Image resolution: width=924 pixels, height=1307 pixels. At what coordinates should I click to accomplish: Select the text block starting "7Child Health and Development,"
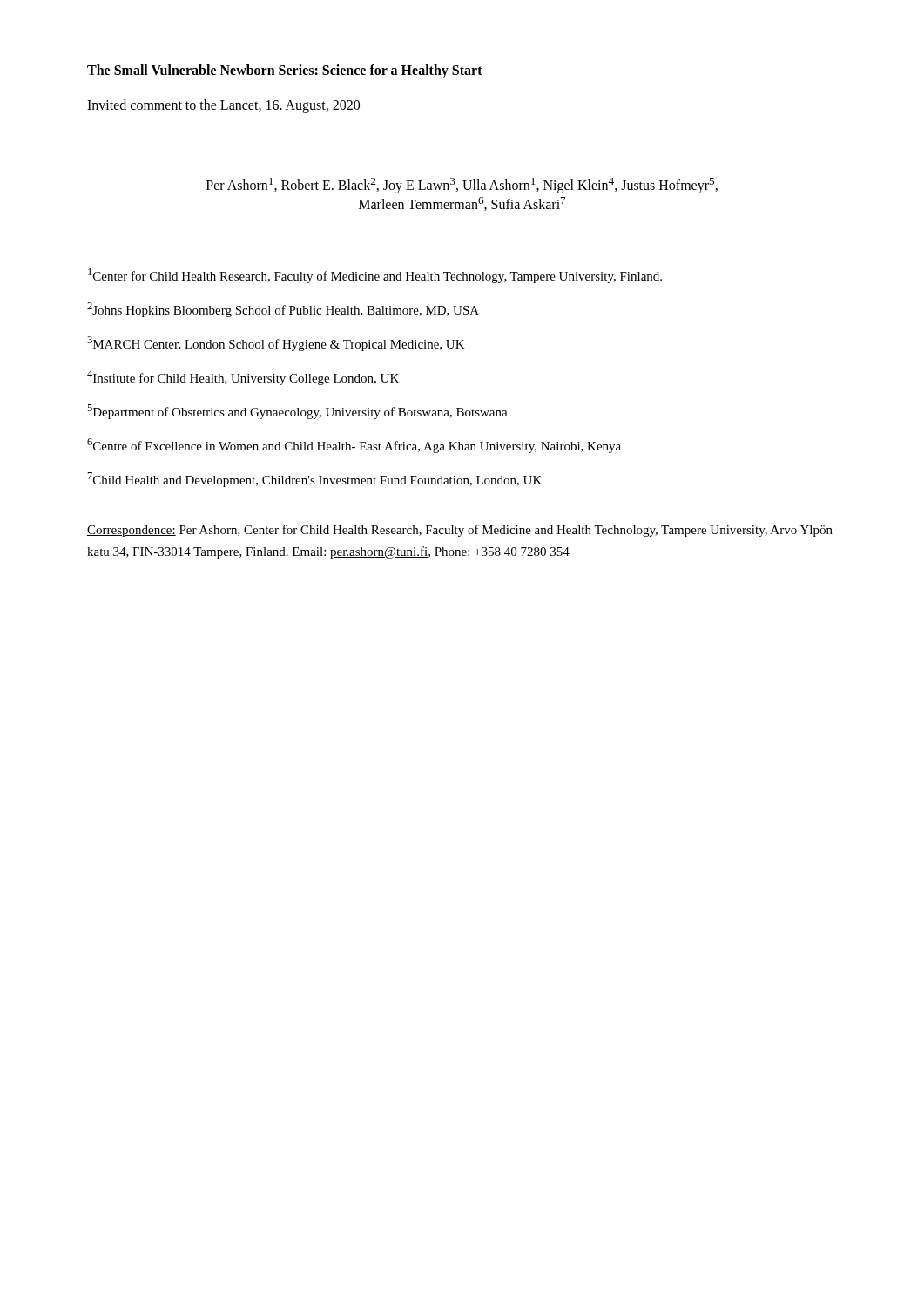click(315, 478)
